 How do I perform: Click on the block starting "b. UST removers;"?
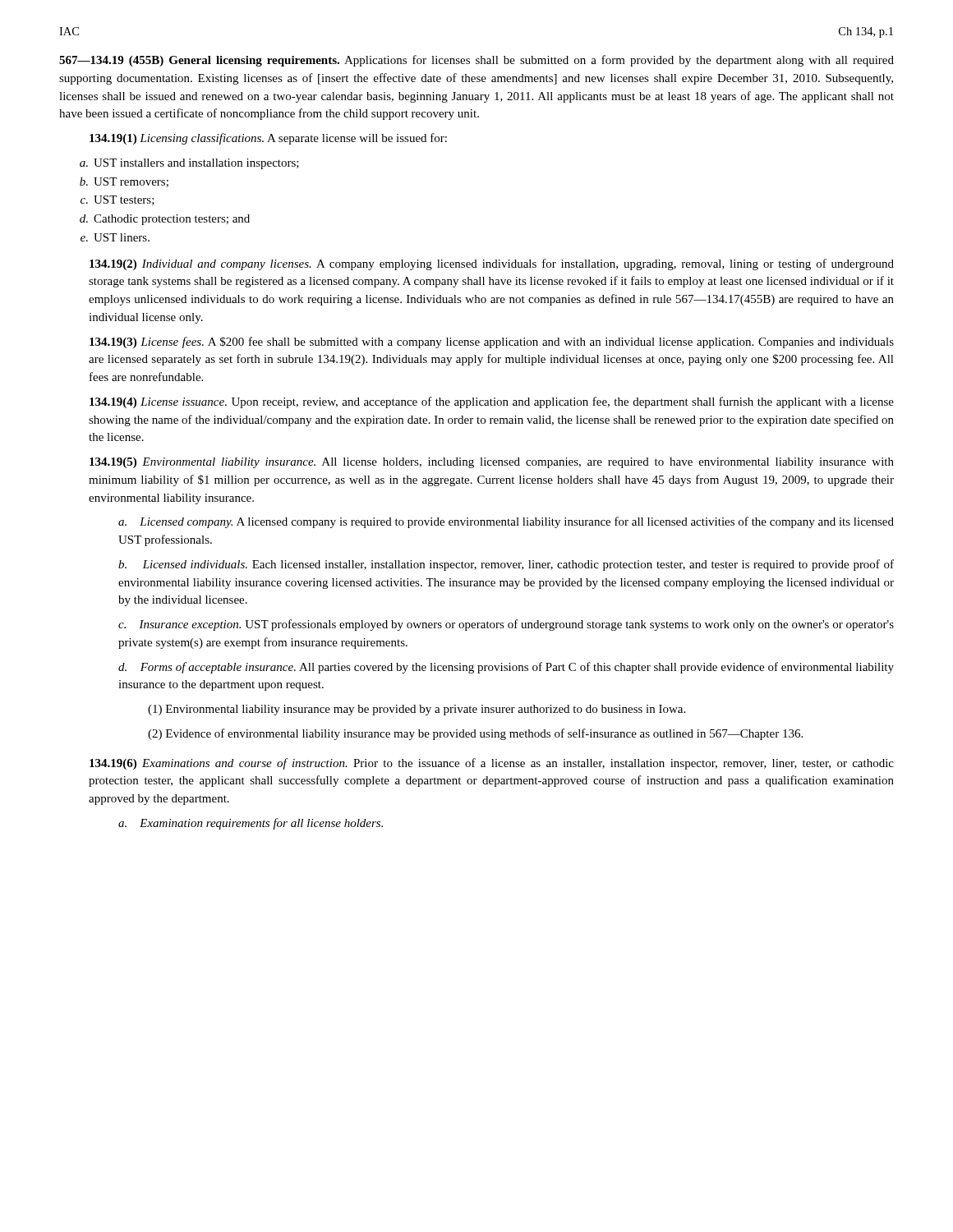coord(124,182)
